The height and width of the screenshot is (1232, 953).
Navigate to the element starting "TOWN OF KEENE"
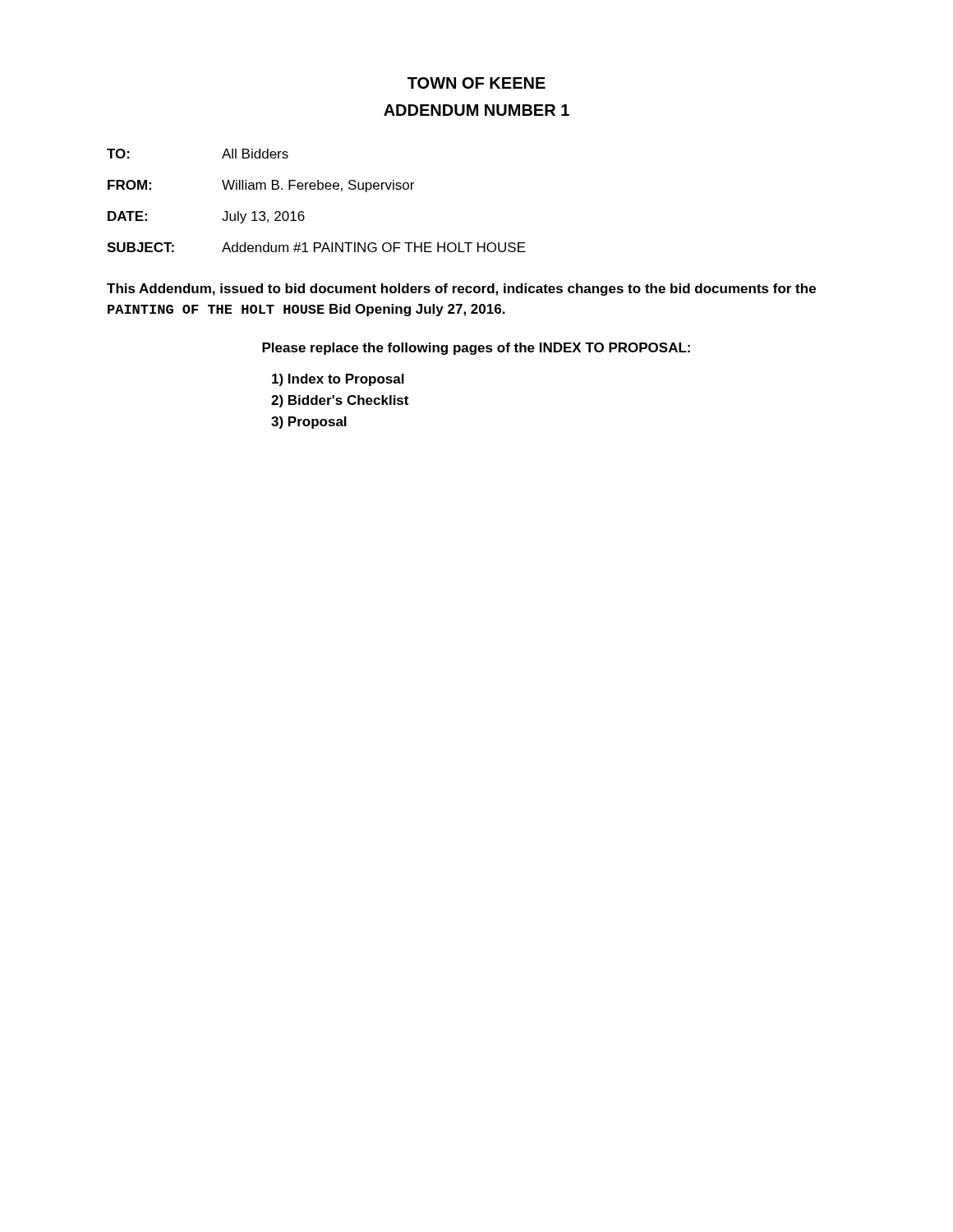tap(476, 83)
